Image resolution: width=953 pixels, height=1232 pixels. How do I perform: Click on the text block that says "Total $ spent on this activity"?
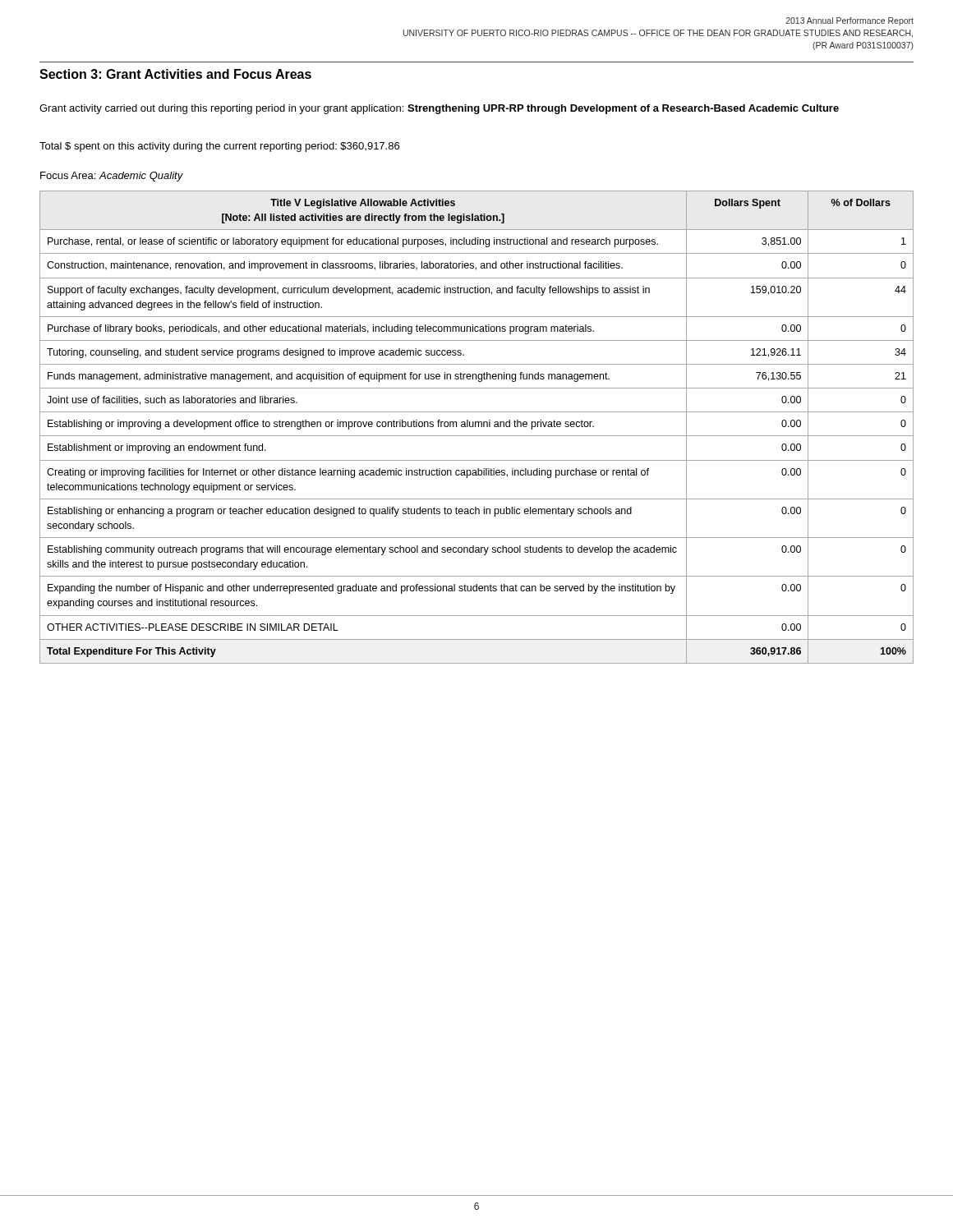pyautogui.click(x=220, y=146)
